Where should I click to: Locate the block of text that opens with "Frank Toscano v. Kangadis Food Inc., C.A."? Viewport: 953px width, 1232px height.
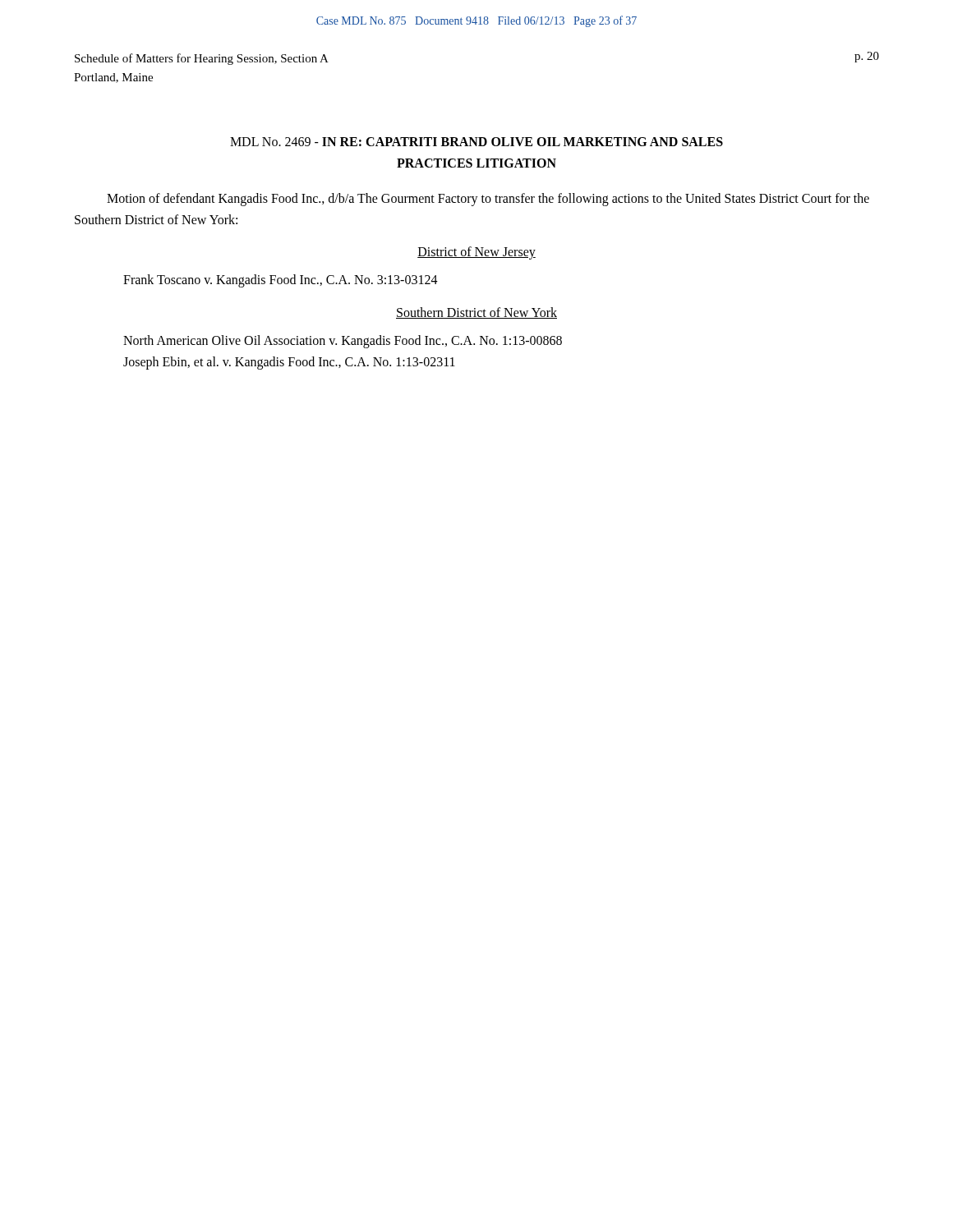click(280, 280)
